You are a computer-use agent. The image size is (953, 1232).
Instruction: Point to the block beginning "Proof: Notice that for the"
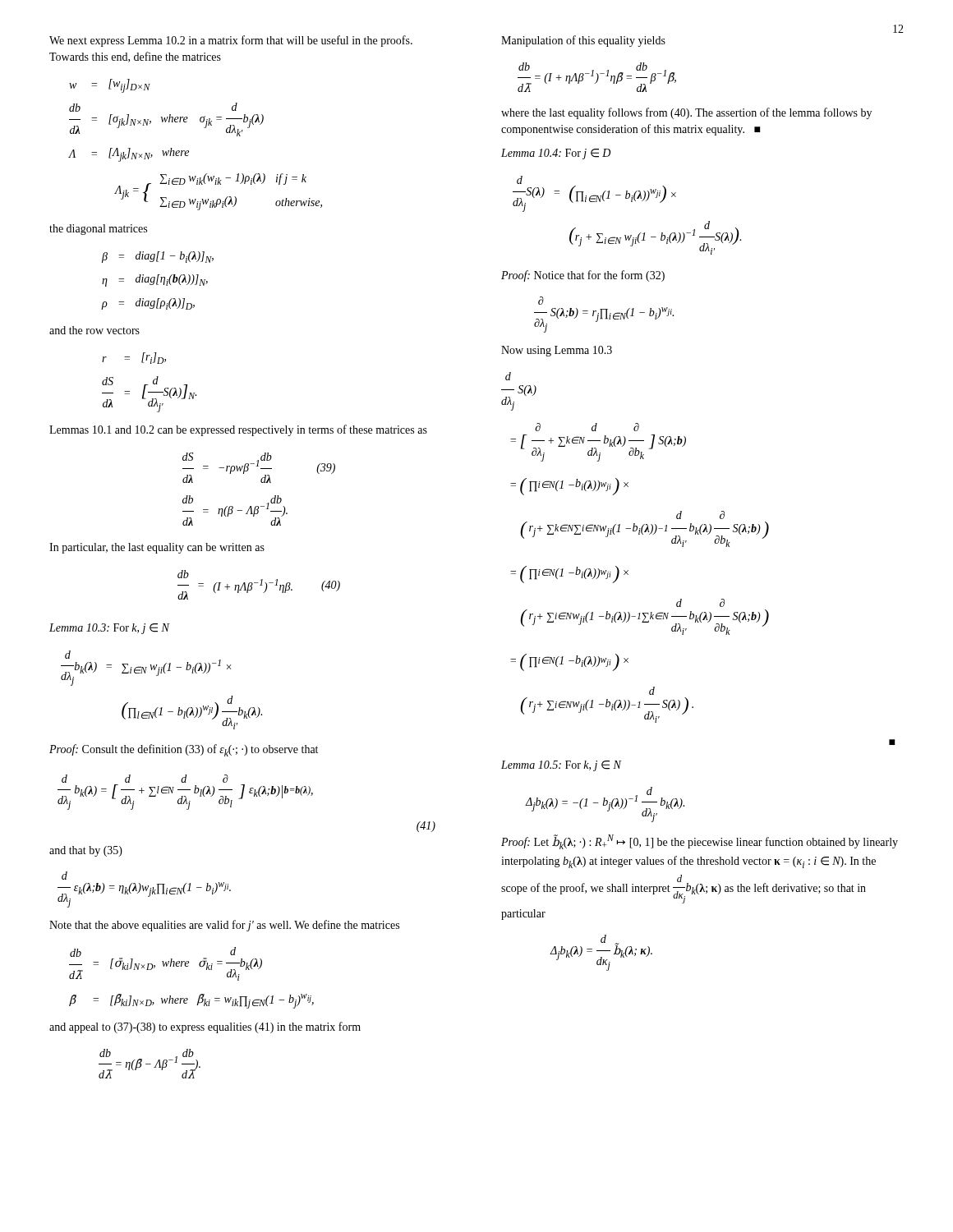(x=583, y=276)
